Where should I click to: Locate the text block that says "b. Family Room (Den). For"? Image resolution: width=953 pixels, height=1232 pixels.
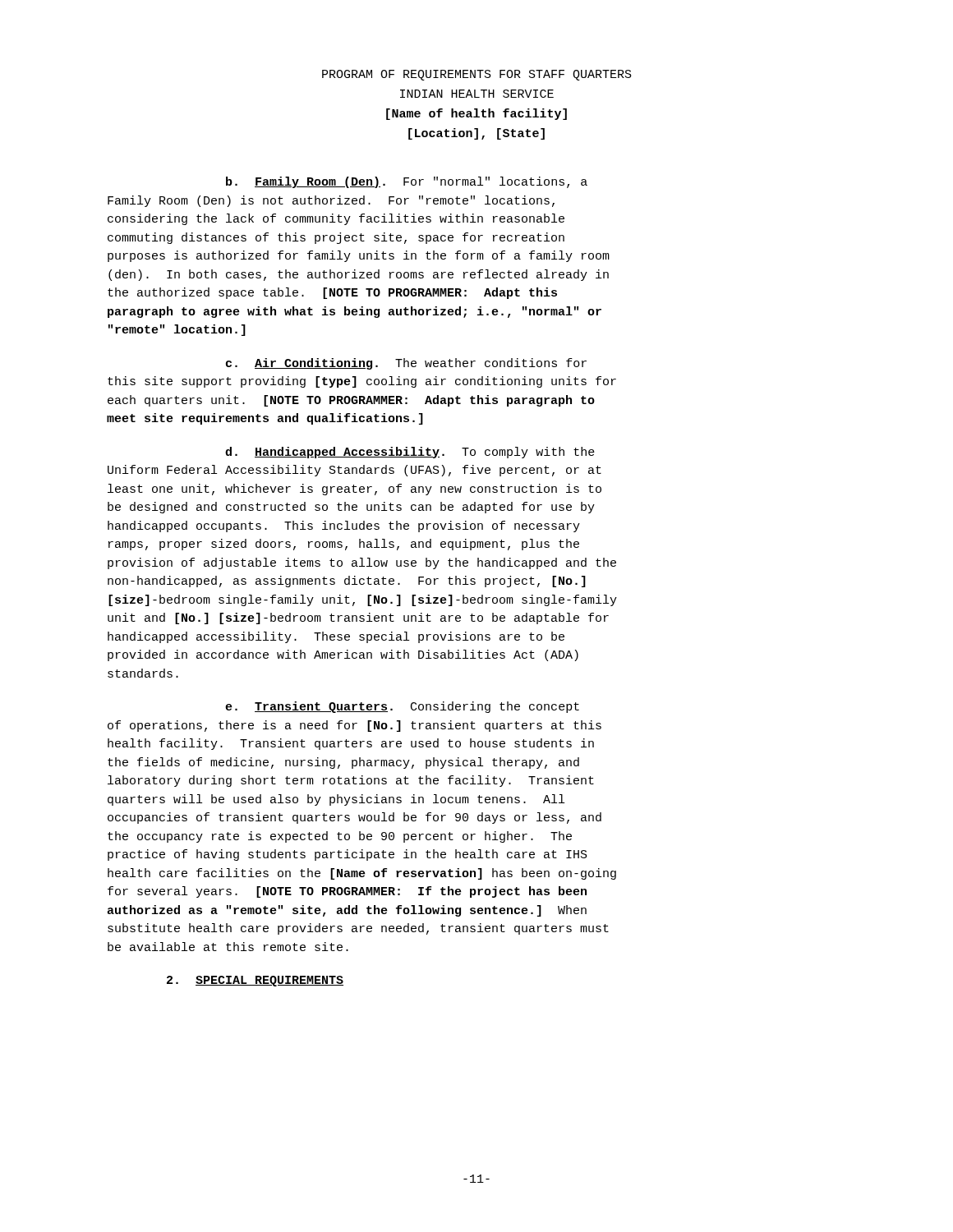point(358,257)
